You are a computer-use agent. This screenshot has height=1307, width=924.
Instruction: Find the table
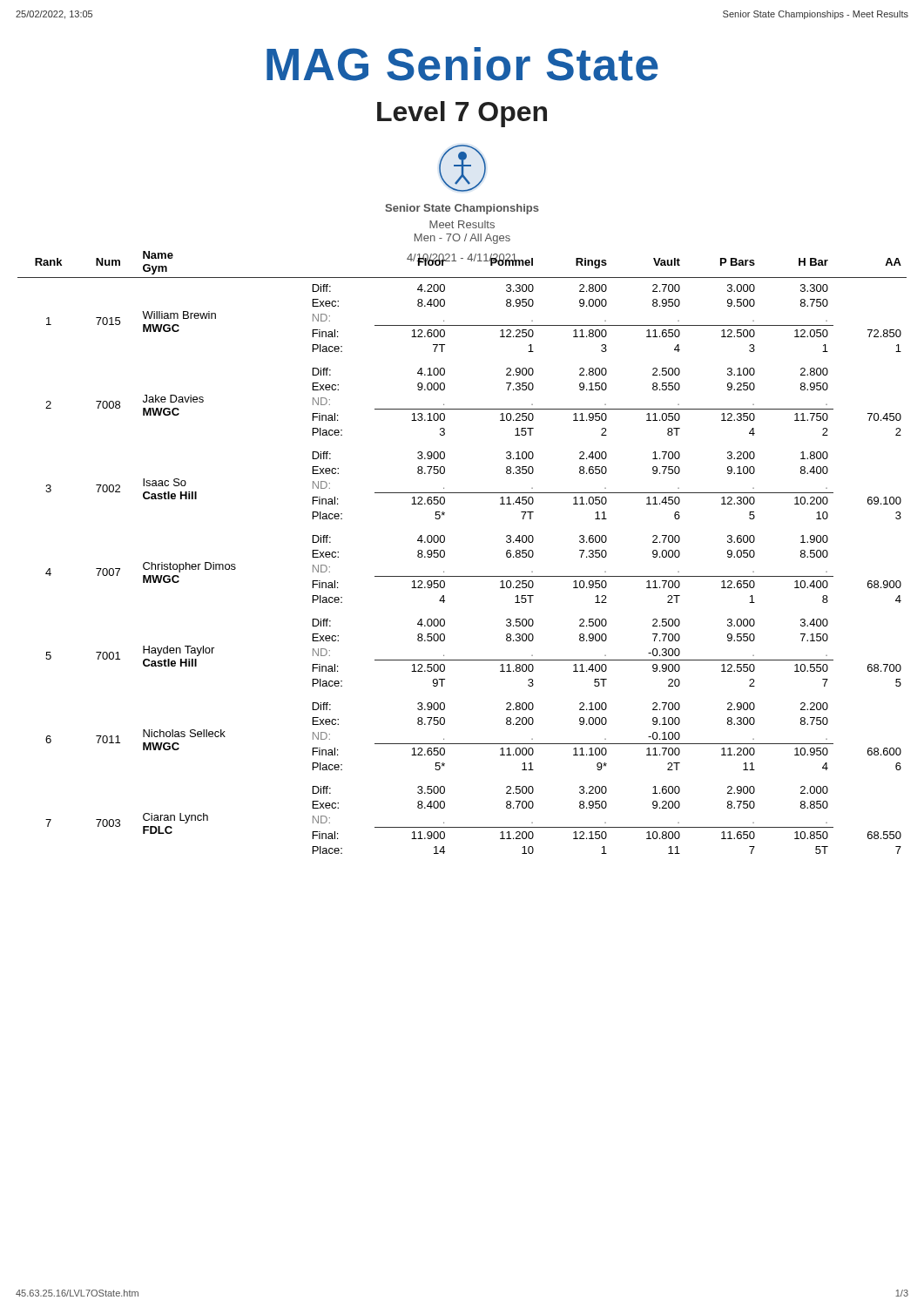462,555
